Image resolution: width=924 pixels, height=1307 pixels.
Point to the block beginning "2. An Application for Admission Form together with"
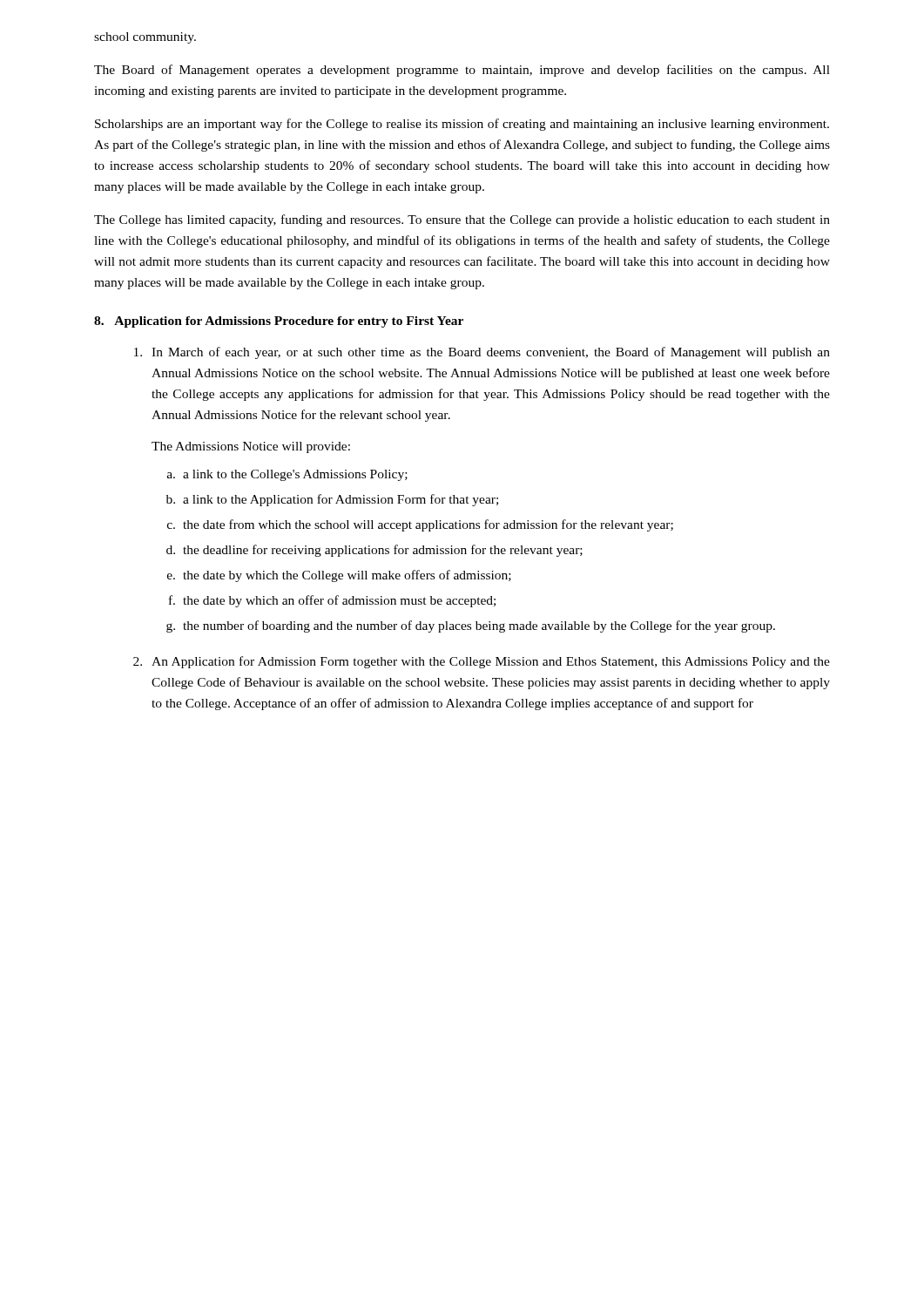(471, 683)
